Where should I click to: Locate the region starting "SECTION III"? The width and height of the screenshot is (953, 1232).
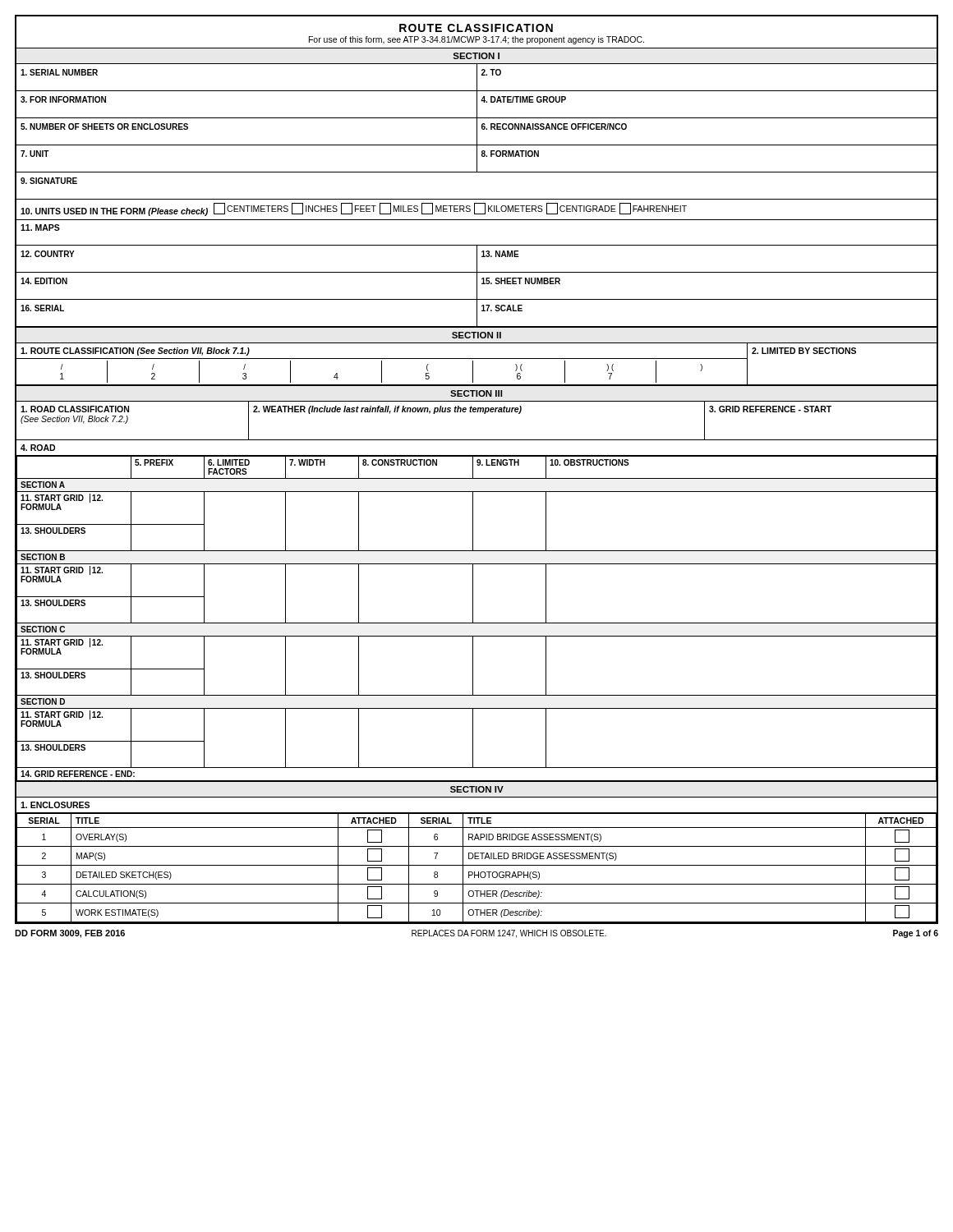(x=476, y=393)
